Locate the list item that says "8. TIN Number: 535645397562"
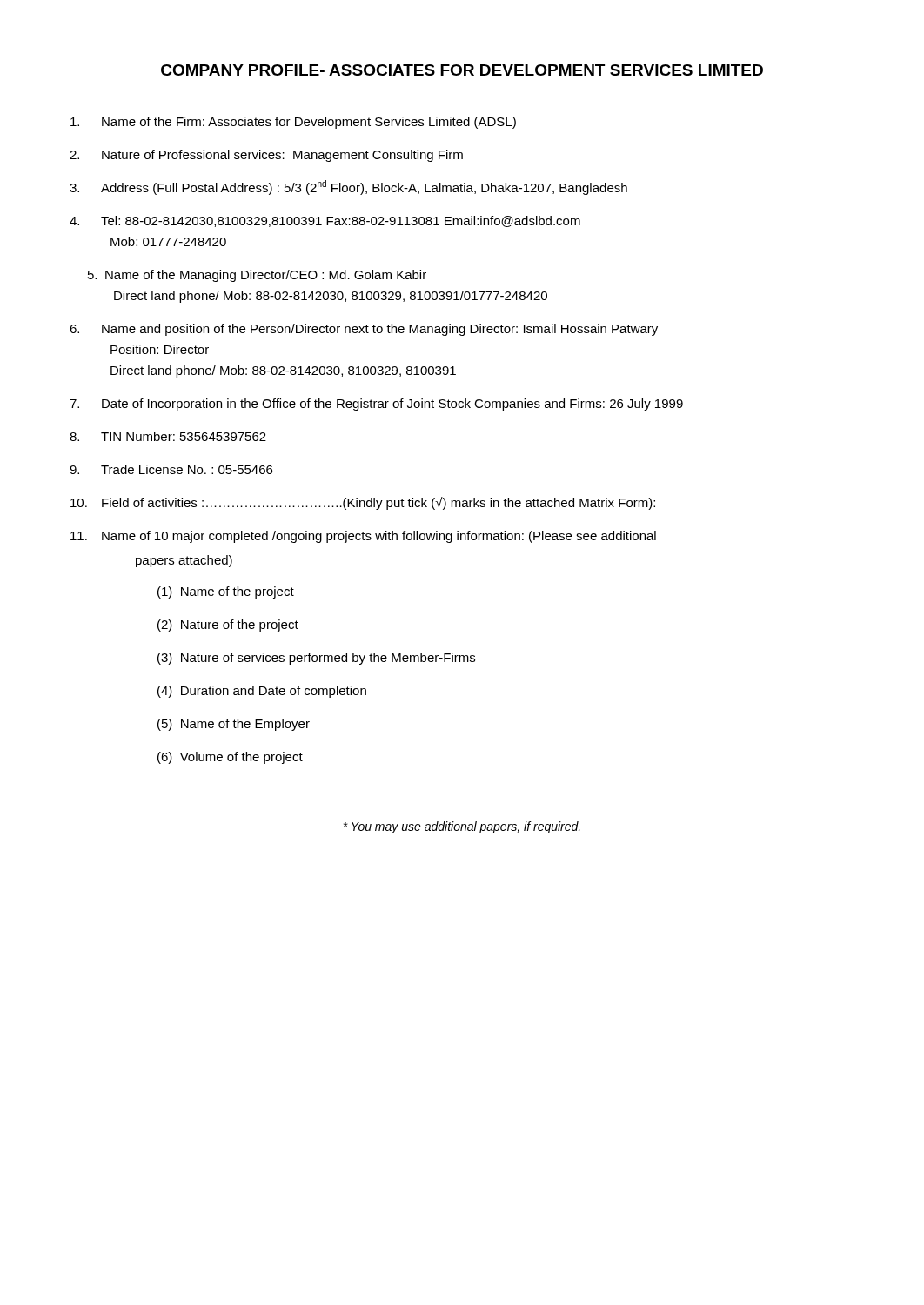Screen dimensions: 1305x924 pyautogui.click(x=168, y=437)
